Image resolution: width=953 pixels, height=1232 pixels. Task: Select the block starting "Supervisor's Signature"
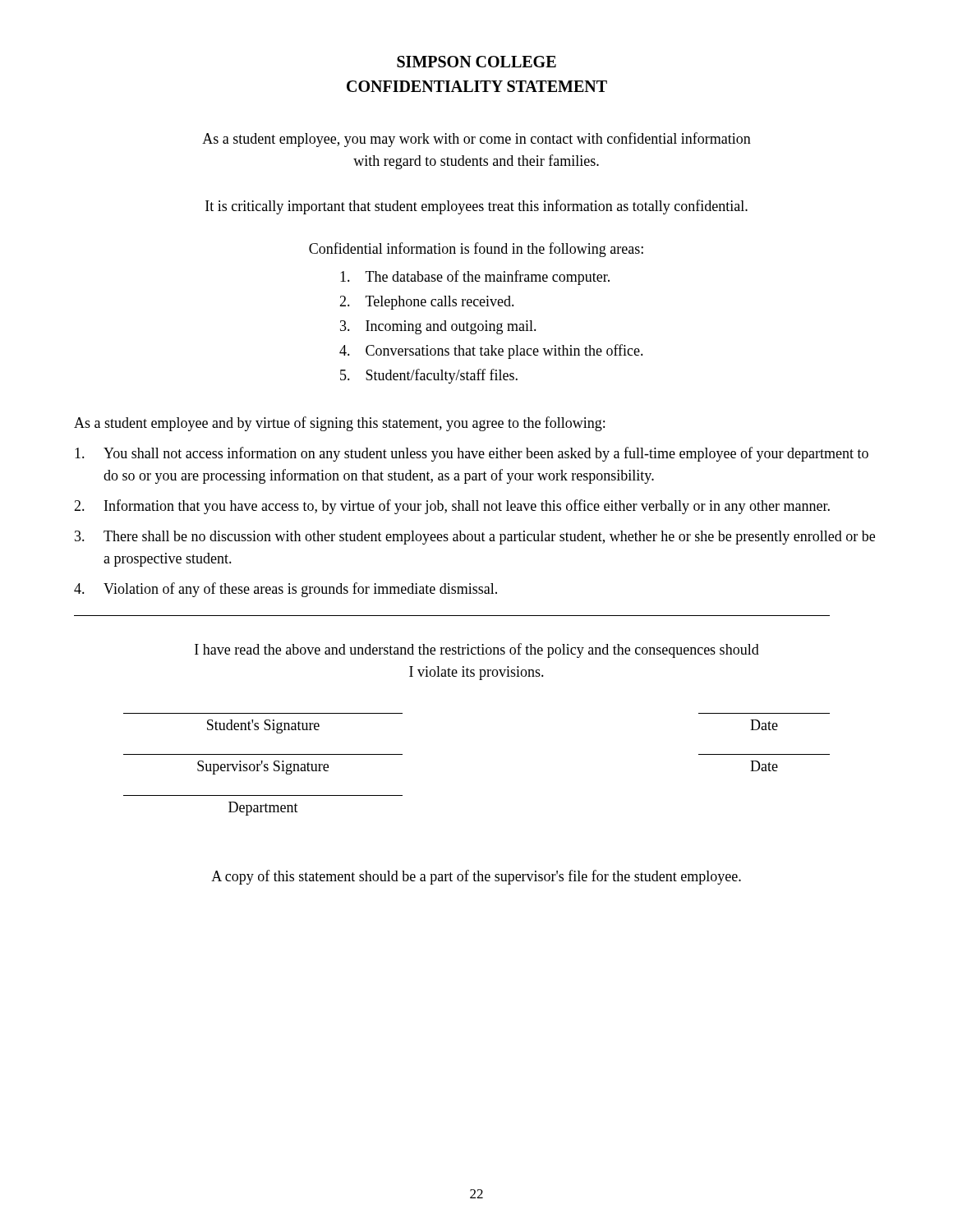(263, 766)
